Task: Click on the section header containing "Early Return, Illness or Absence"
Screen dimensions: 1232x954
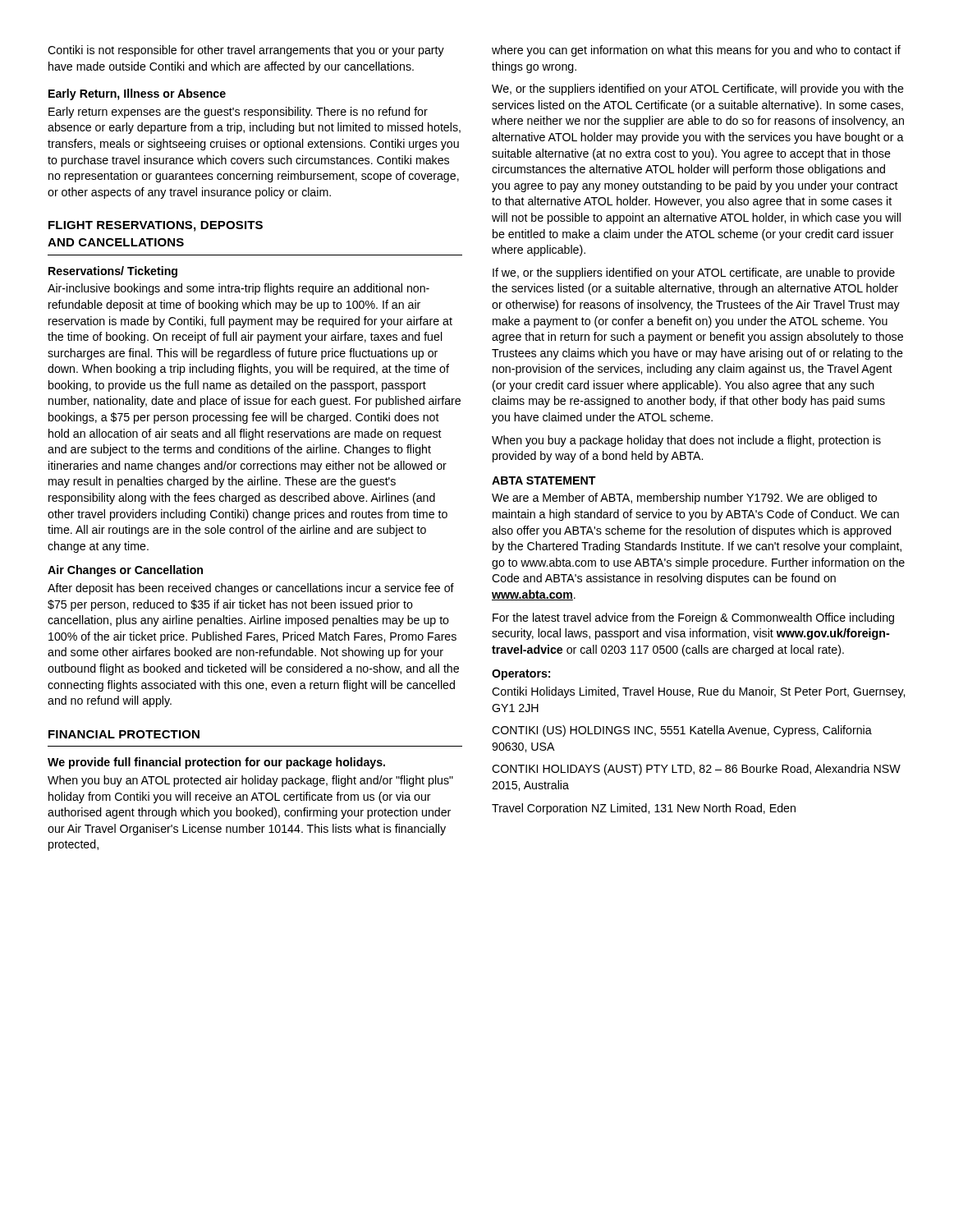Action: click(137, 94)
